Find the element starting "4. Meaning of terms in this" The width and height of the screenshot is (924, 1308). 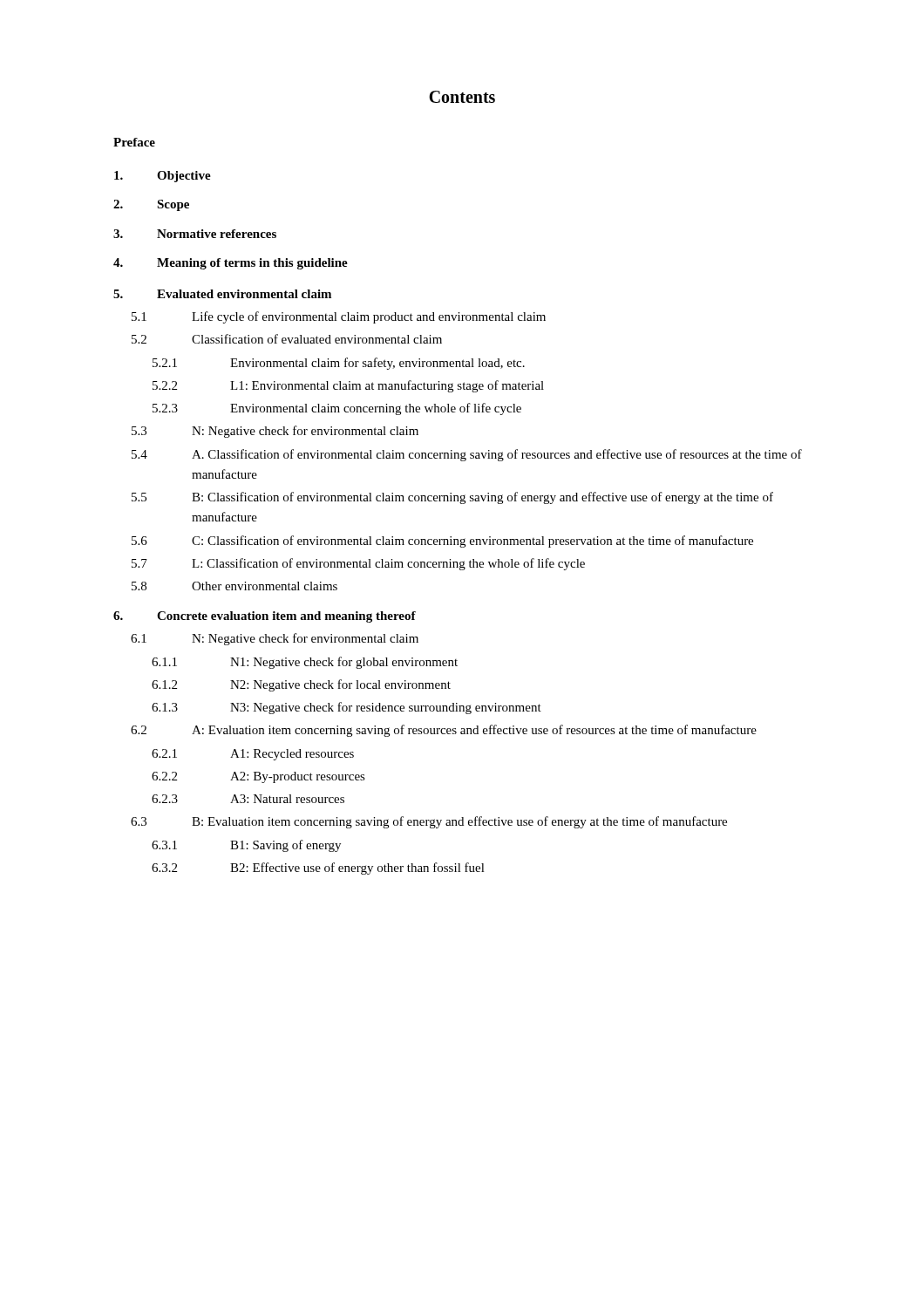point(230,263)
